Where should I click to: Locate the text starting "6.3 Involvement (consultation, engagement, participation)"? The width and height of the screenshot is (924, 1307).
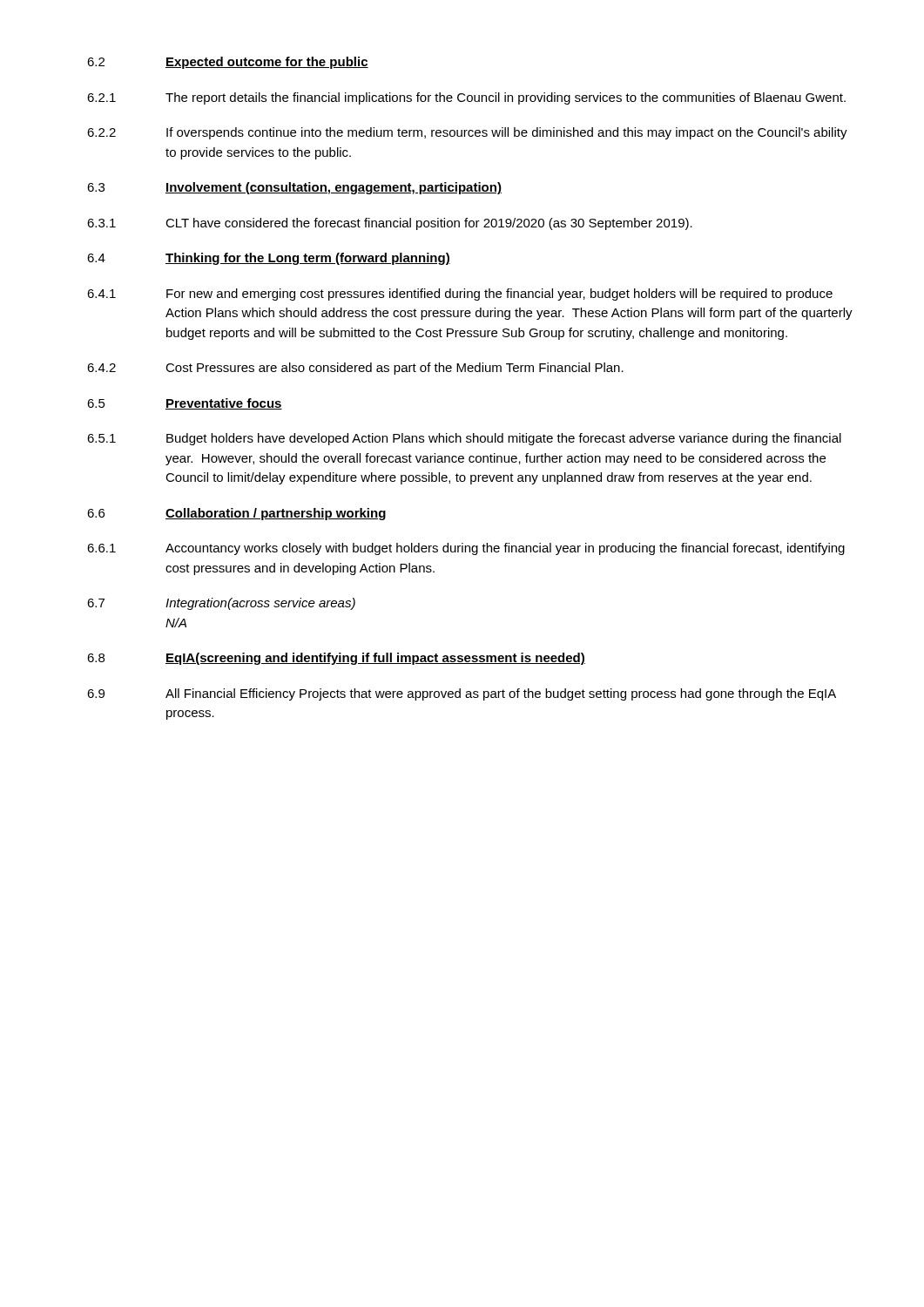pyautogui.click(x=471, y=188)
